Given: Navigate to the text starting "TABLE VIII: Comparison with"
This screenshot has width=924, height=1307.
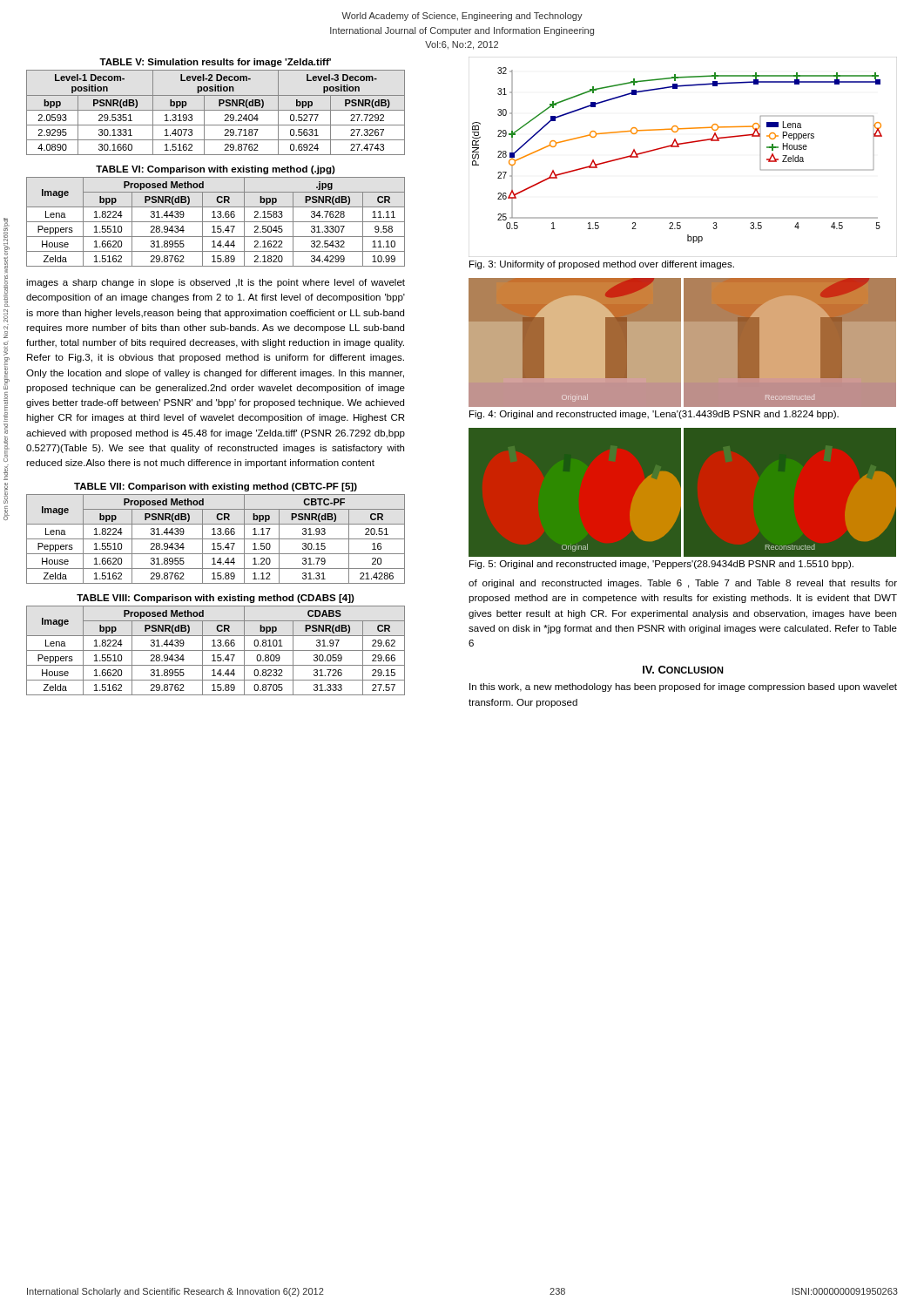Looking at the screenshot, I should pos(216,598).
